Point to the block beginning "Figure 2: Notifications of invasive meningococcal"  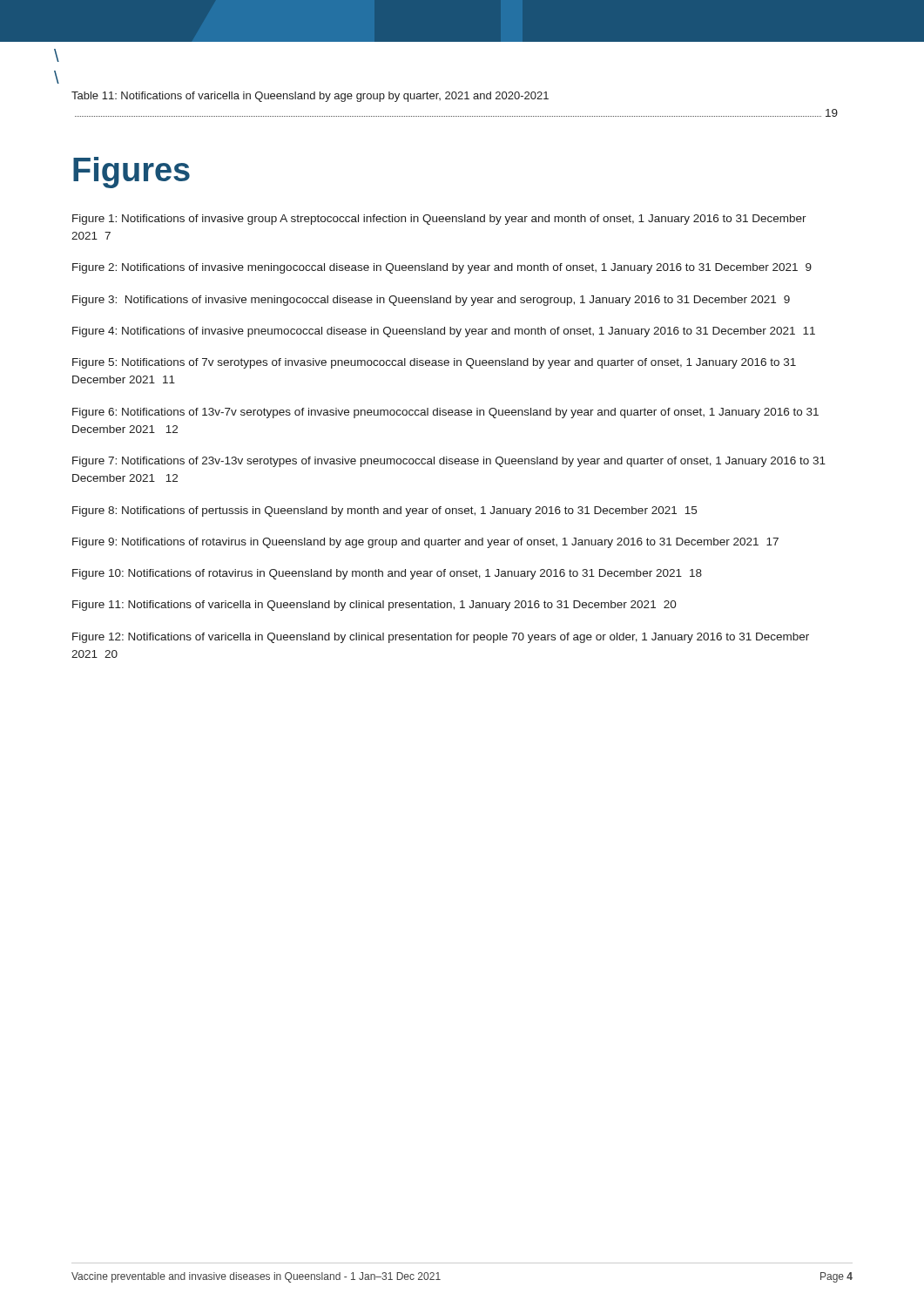(455, 268)
